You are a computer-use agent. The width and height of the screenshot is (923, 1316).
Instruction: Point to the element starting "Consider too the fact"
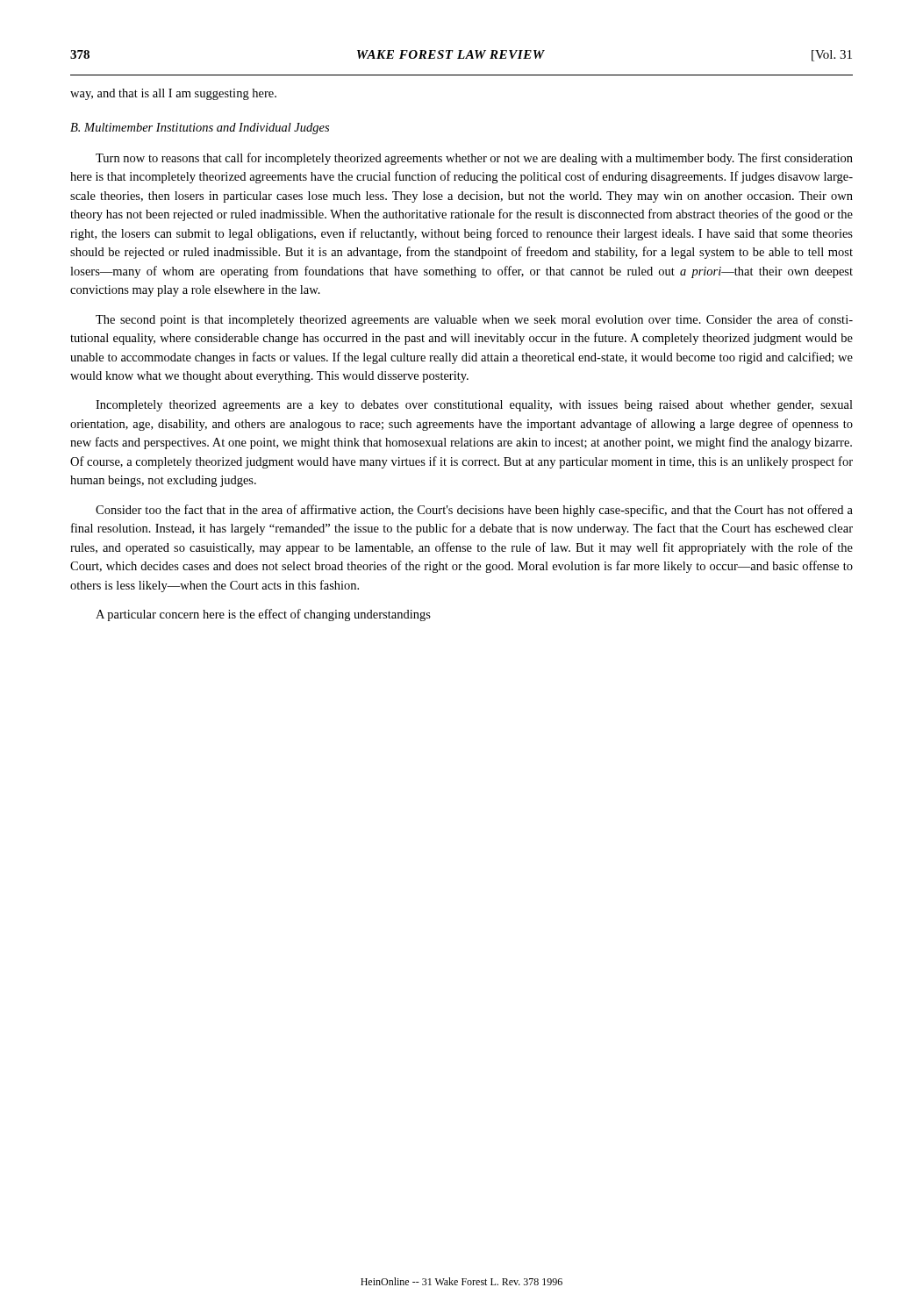point(462,547)
